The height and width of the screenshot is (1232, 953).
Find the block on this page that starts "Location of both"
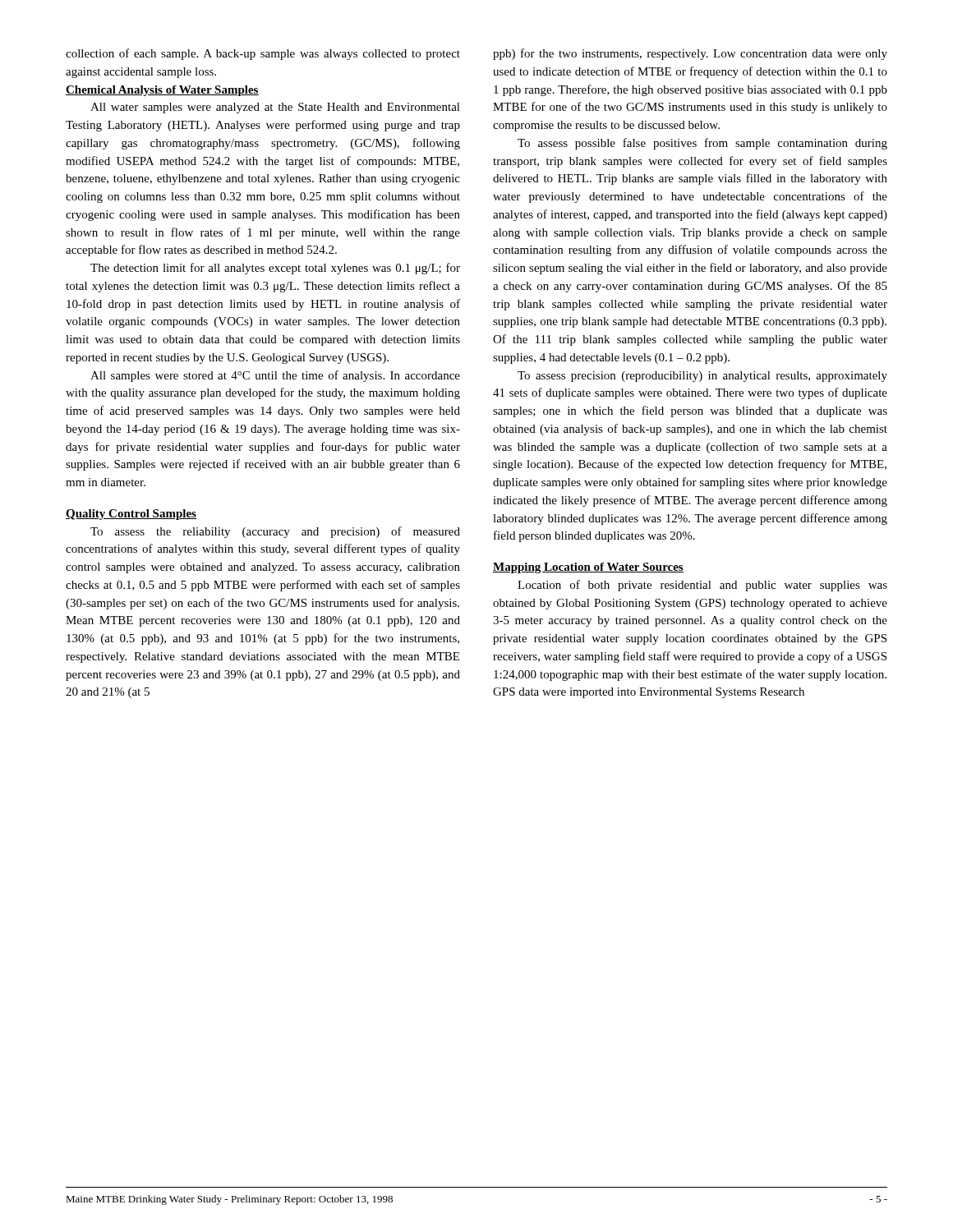point(690,639)
